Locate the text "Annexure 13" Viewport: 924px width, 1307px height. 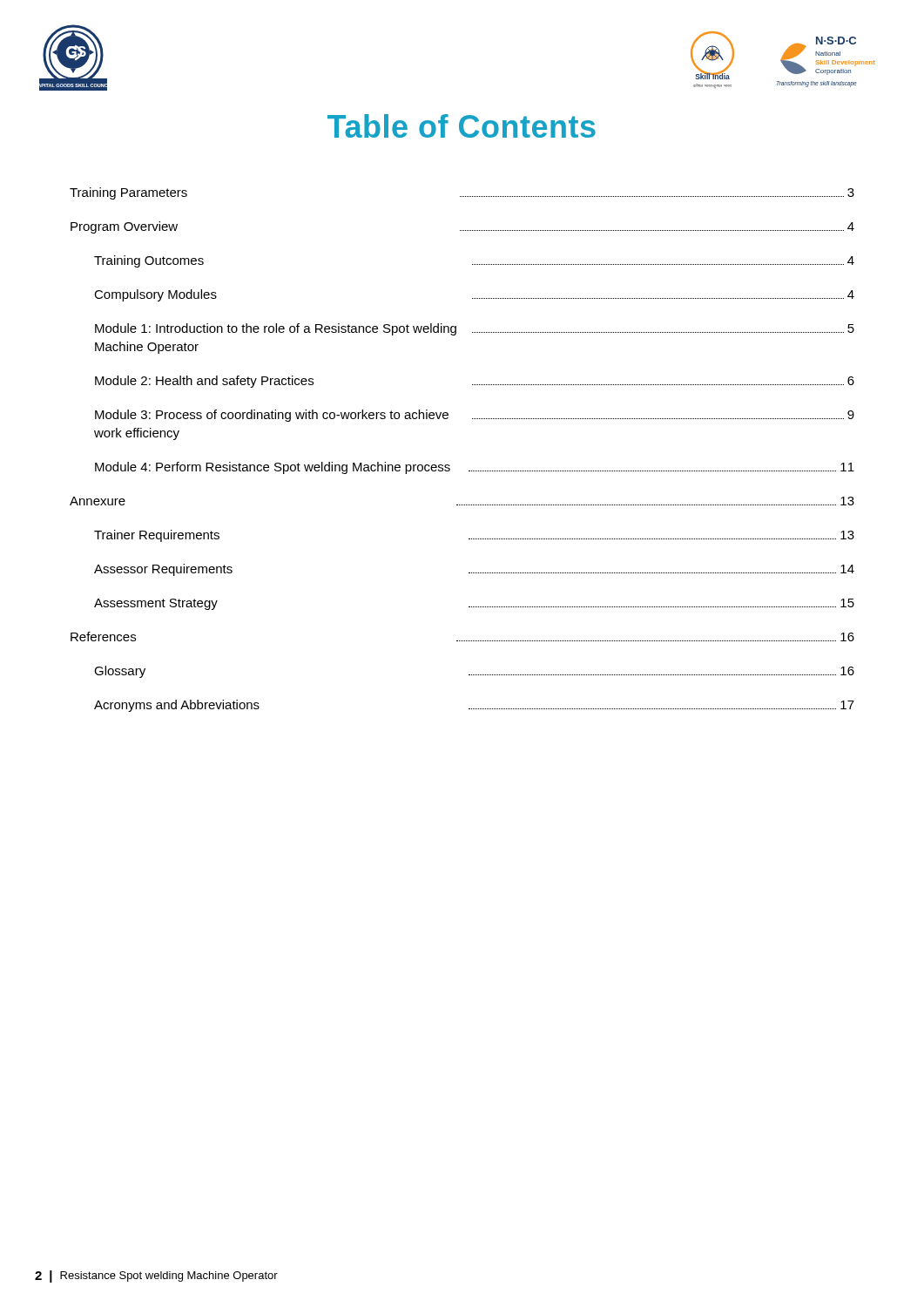coord(462,501)
